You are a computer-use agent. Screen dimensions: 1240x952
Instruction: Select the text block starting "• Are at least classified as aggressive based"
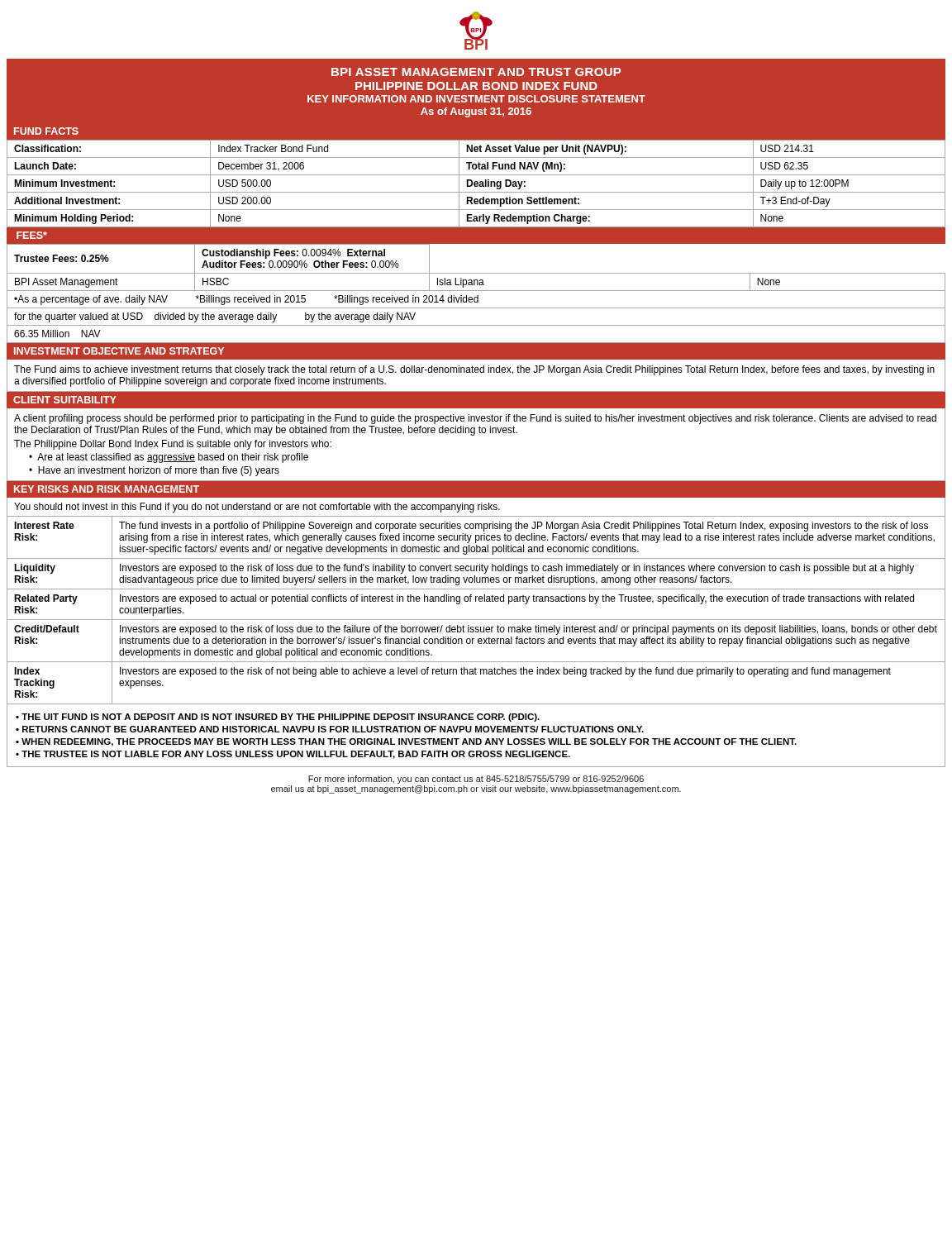click(169, 457)
